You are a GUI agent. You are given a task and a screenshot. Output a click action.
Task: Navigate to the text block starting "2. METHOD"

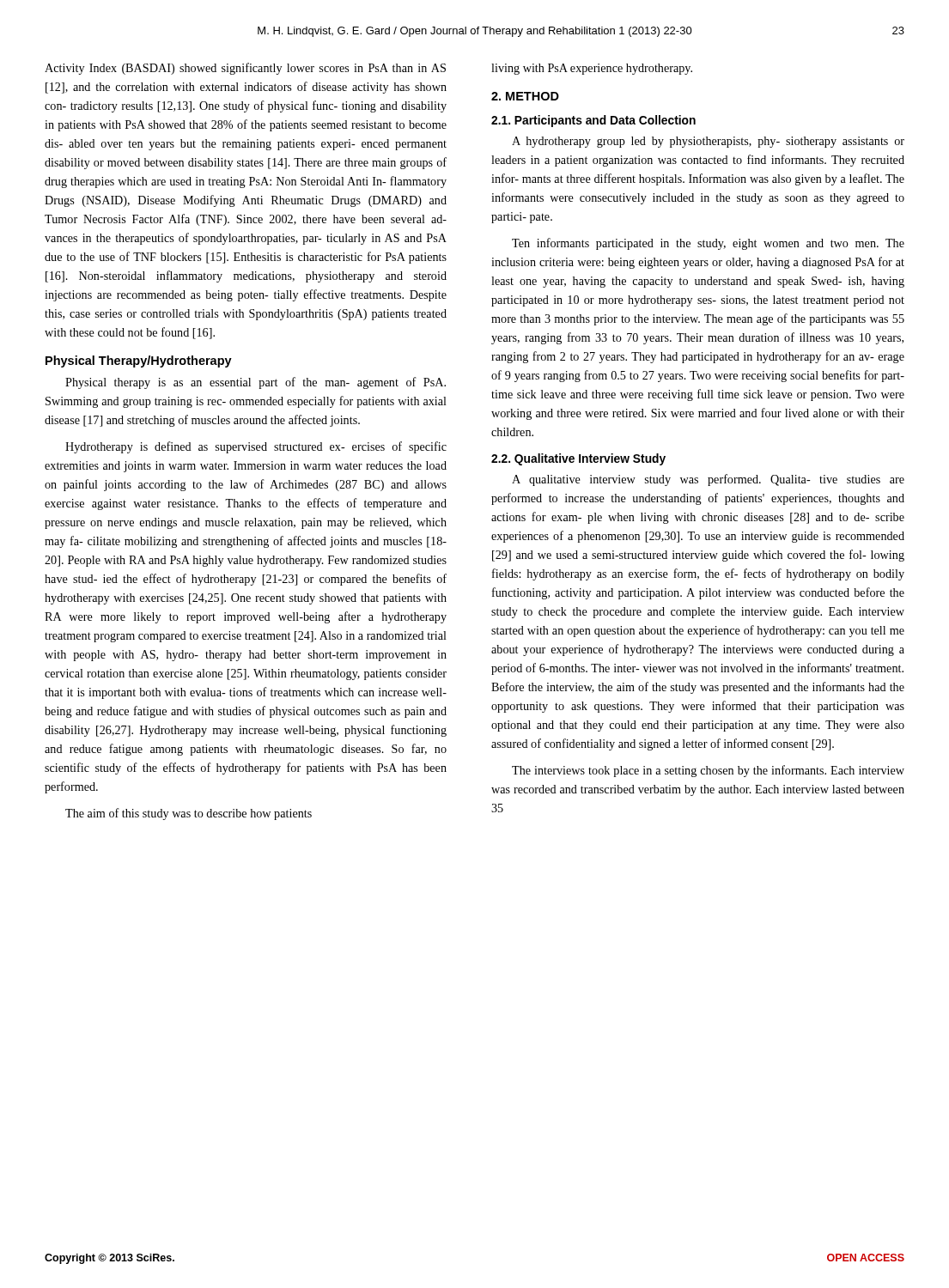coord(525,96)
